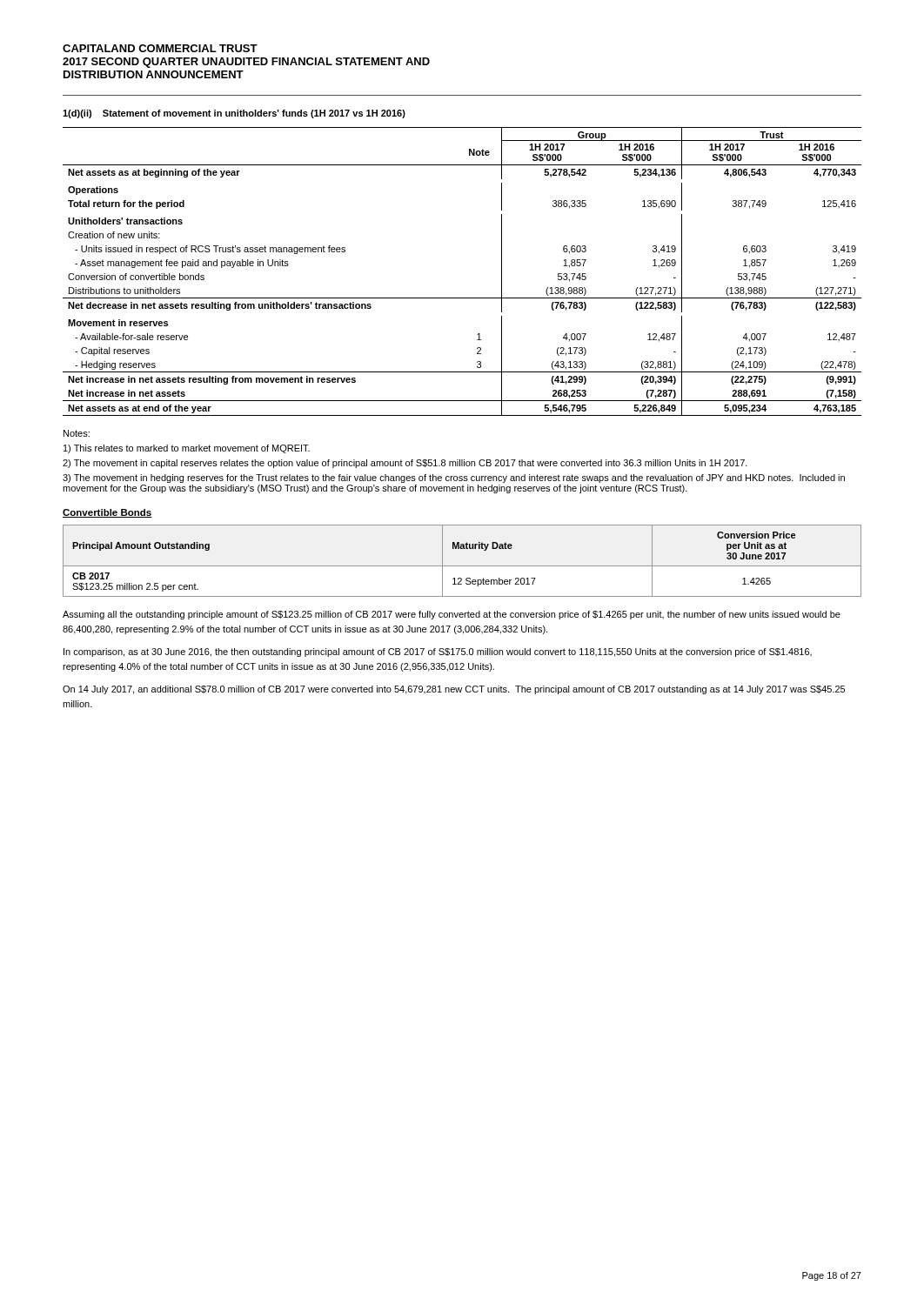Click on the table containing "1H 2017 S$'000"

(462, 271)
